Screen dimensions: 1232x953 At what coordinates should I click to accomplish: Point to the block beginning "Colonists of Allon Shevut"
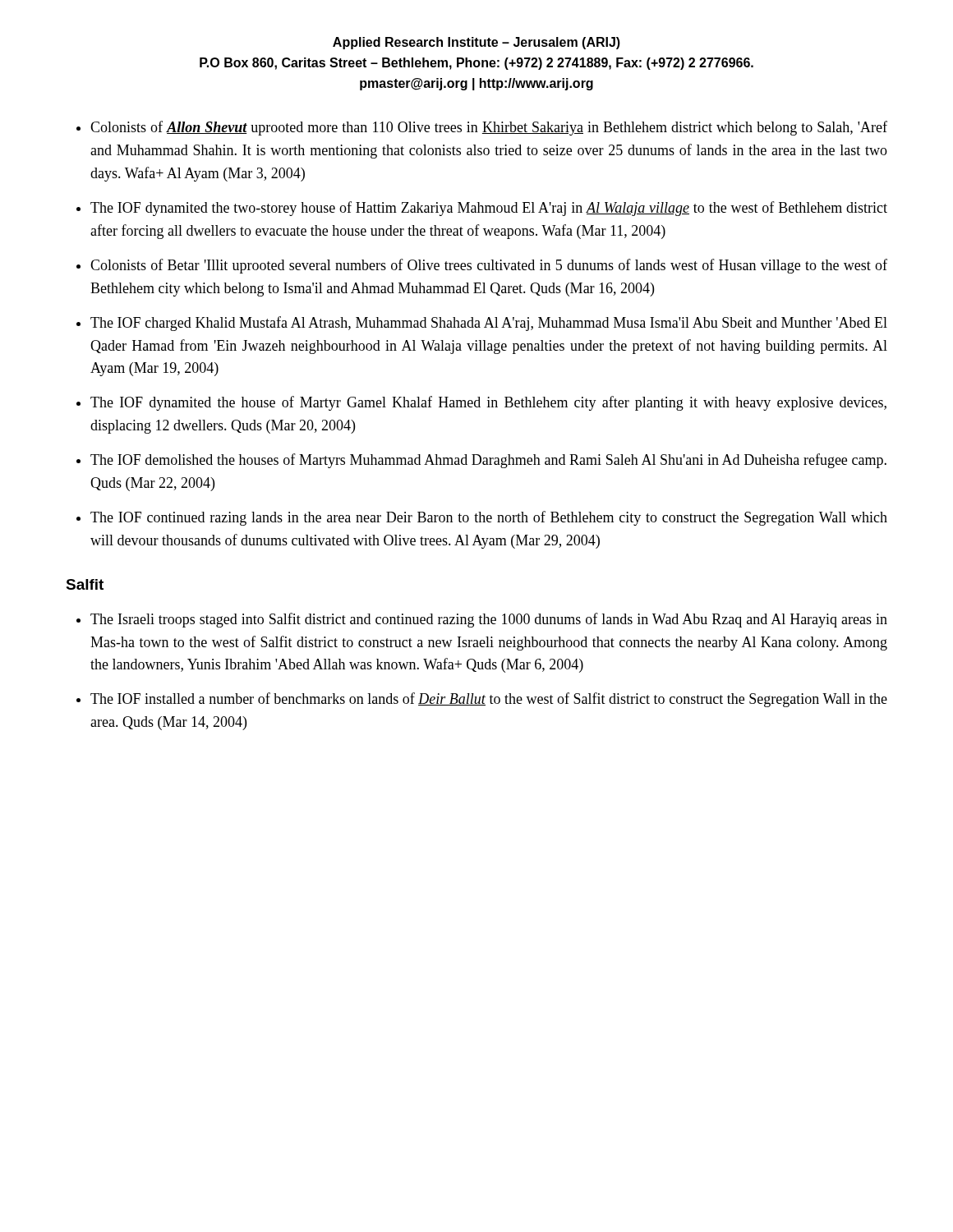(x=489, y=150)
